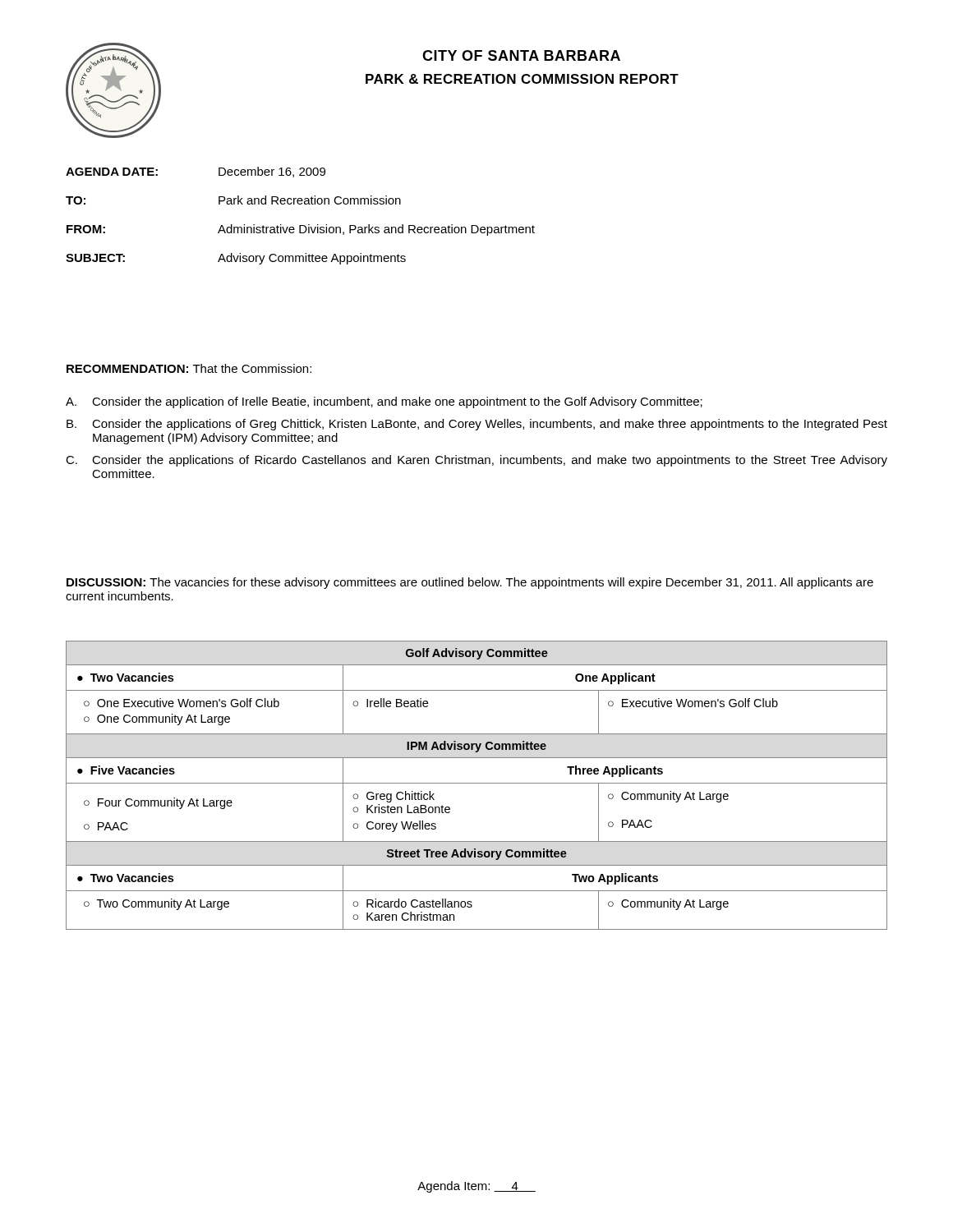The image size is (953, 1232).
Task: Find the region starting "SUBJECT: Advisory Committee"
Action: (236, 259)
